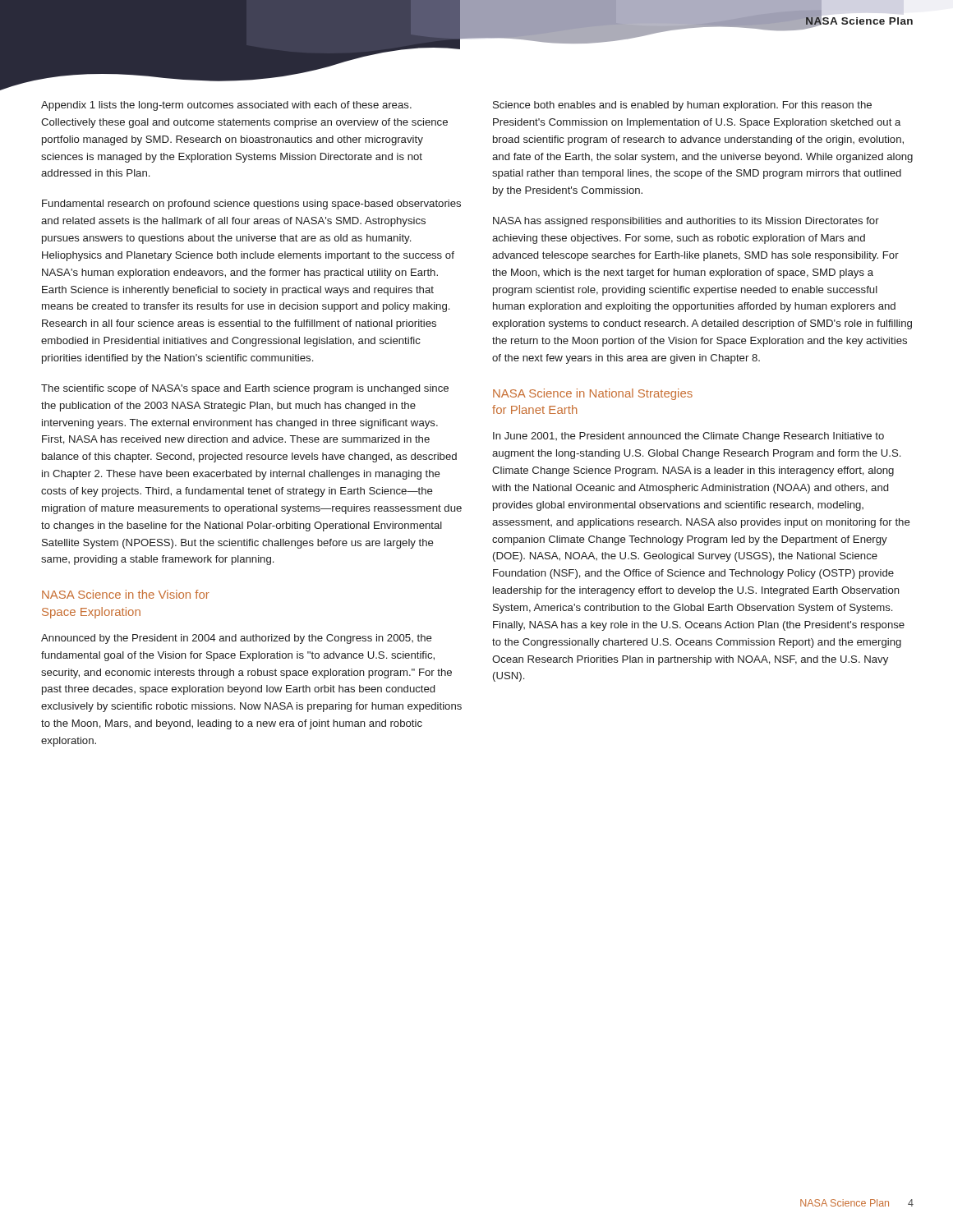Select the element starting "Announced by the President in 2004 and authorized"
Image resolution: width=953 pixels, height=1232 pixels.
coord(252,689)
